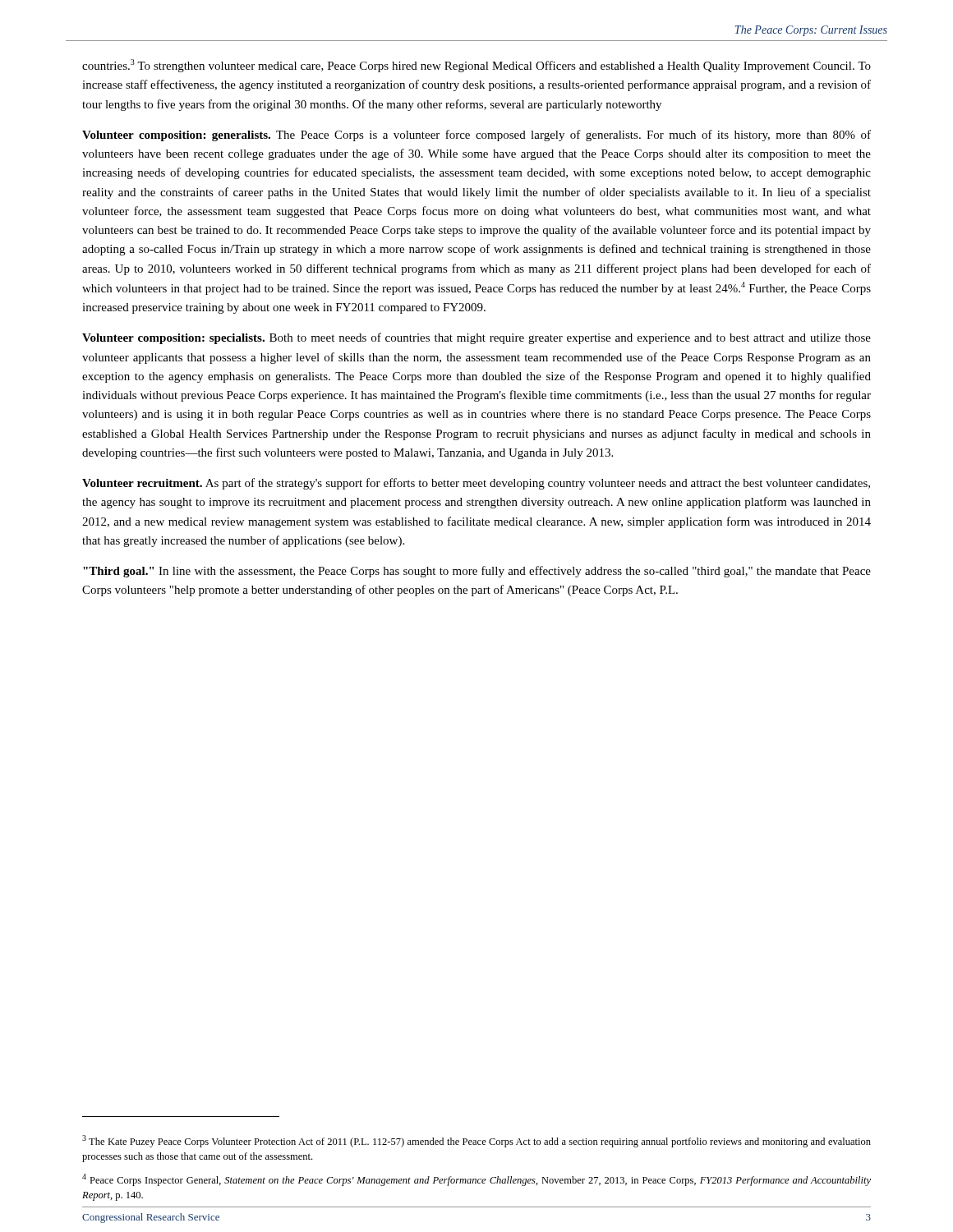The height and width of the screenshot is (1232, 953).
Task: Locate the block of text that opens with "Volunteer composition: specialists. Both to meet"
Action: 476,395
